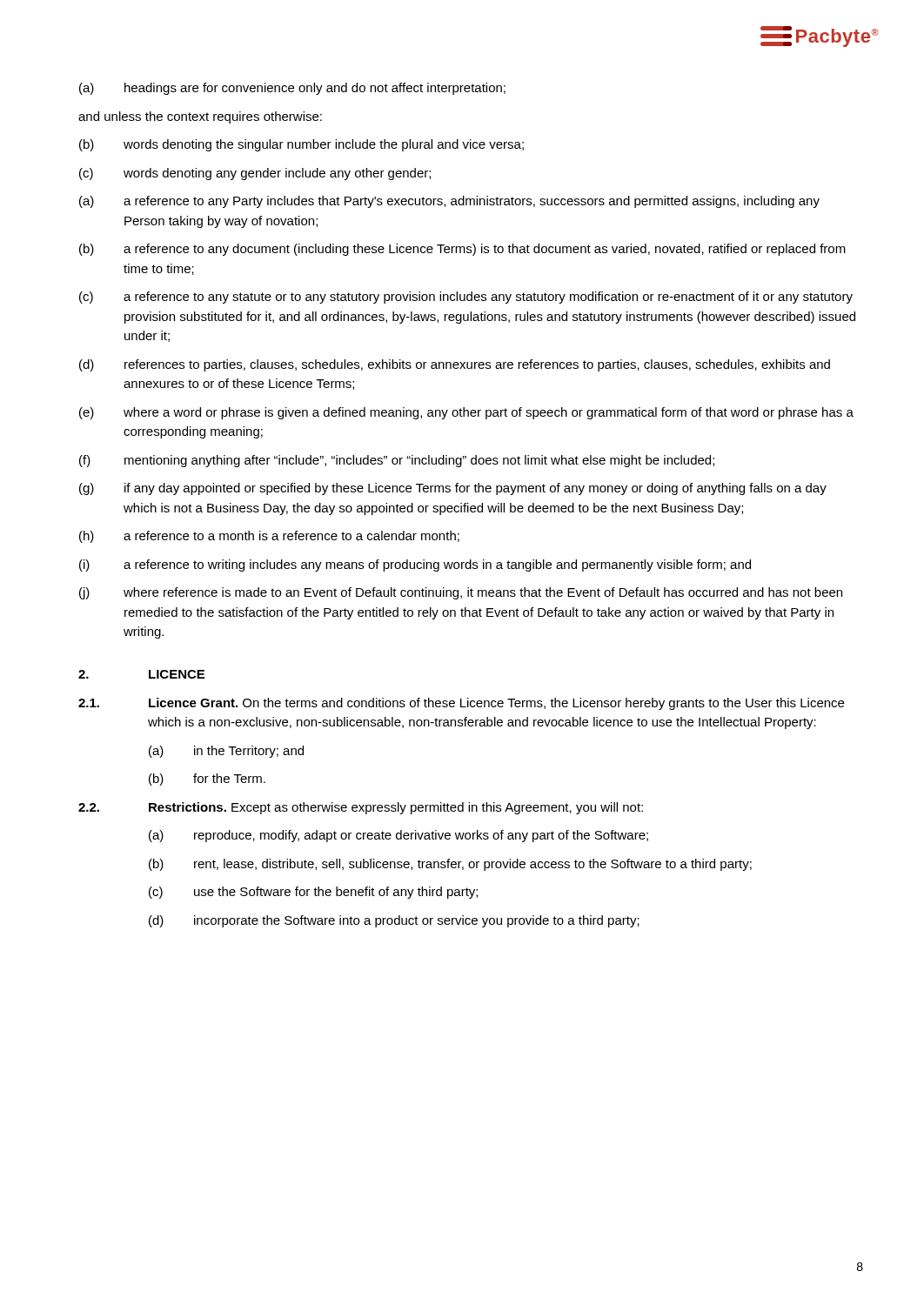Select the text starting "(b) for the Term."
The width and height of the screenshot is (924, 1305).
coord(207,780)
